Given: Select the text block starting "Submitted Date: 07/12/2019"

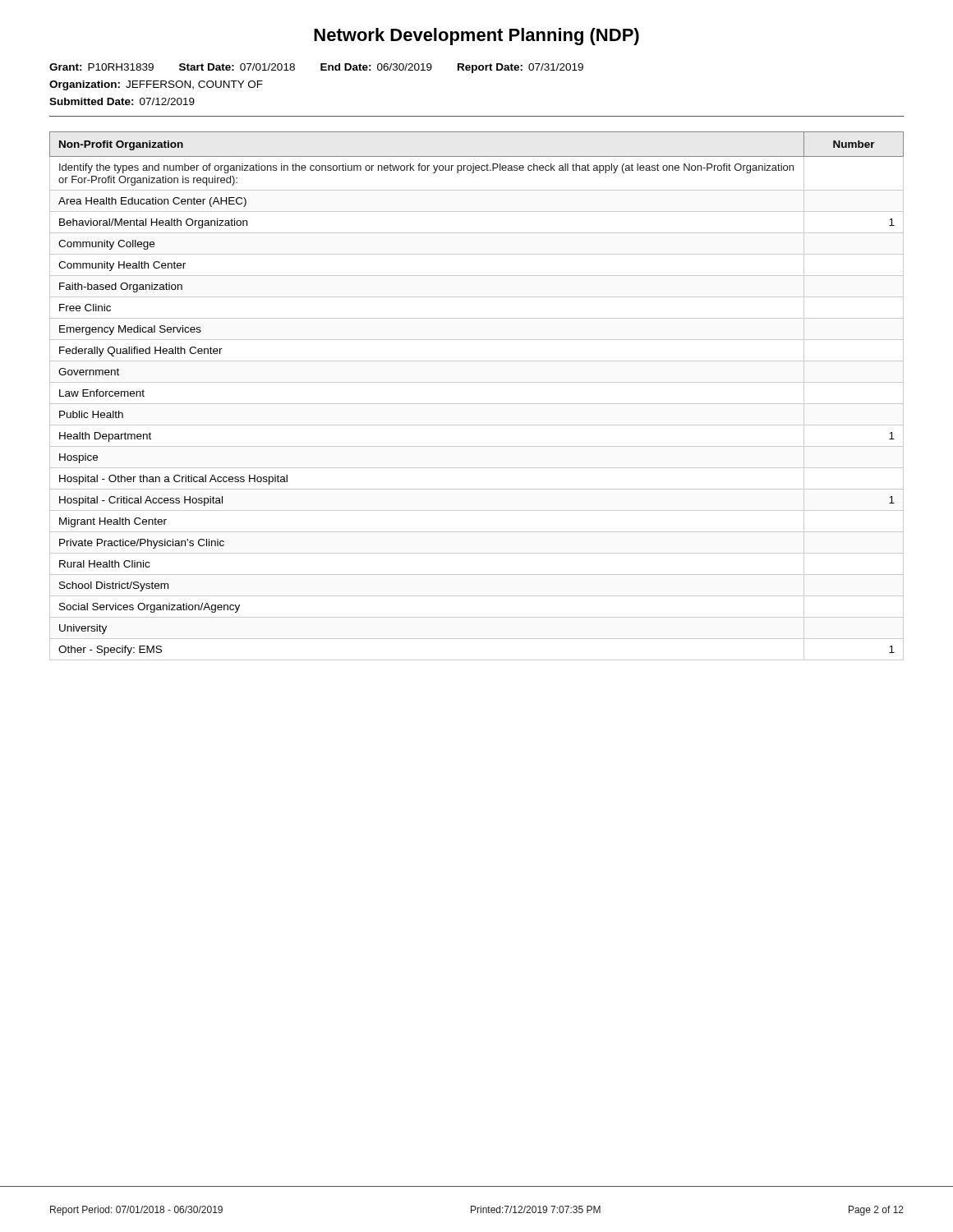Looking at the screenshot, I should [x=122, y=101].
